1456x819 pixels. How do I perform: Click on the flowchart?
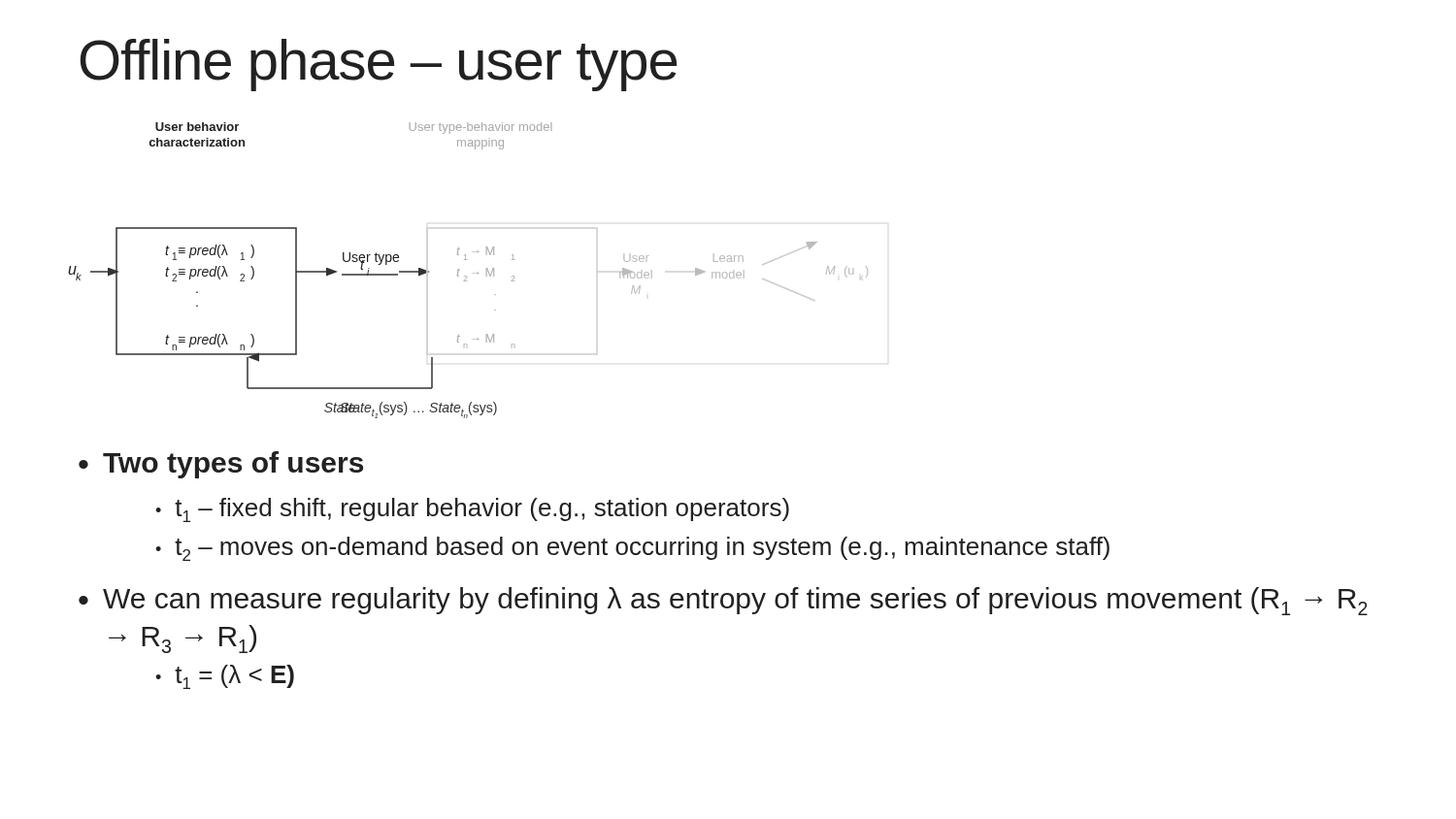tap(587, 272)
